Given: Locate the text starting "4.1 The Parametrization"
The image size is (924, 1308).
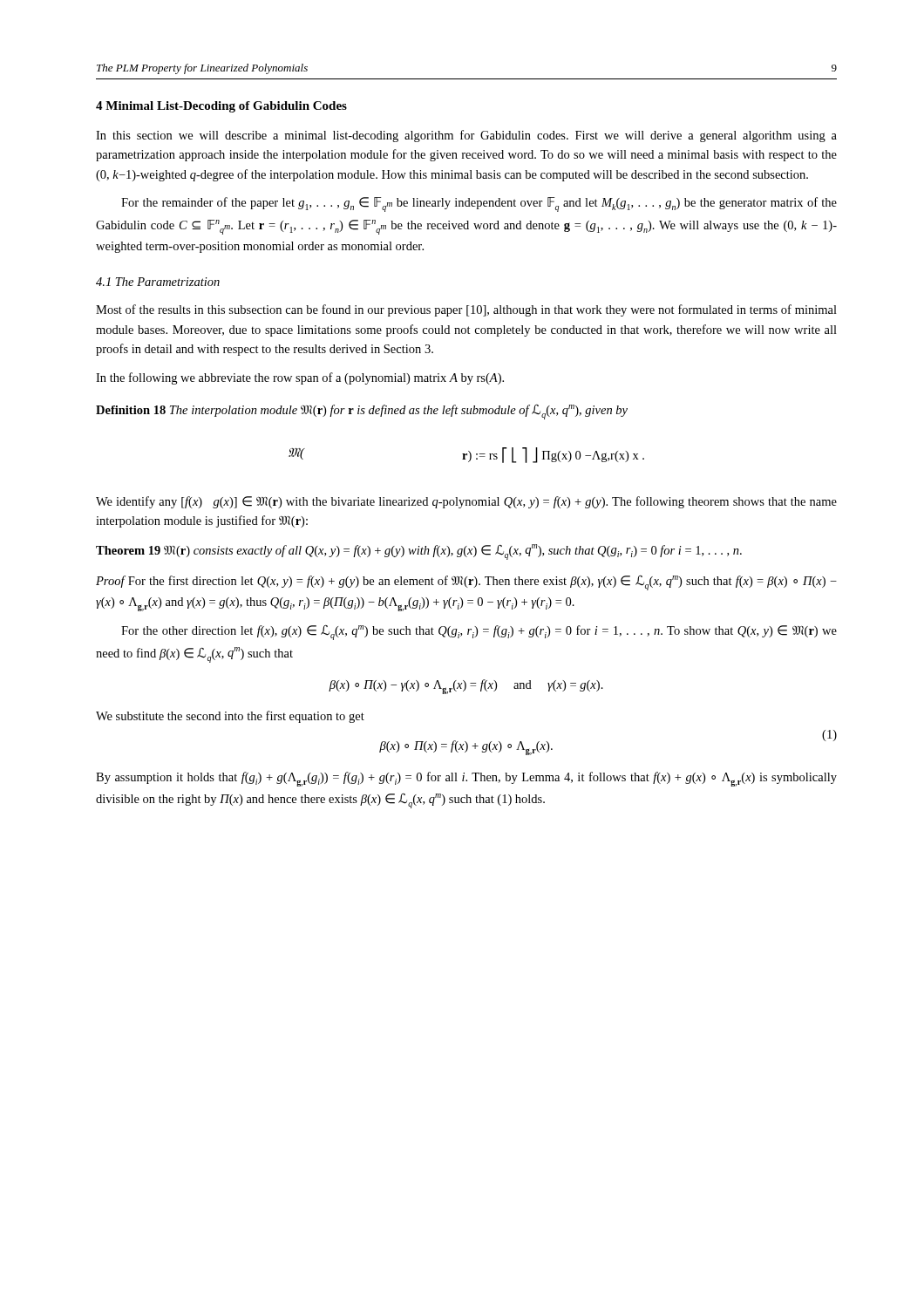Looking at the screenshot, I should (x=158, y=282).
